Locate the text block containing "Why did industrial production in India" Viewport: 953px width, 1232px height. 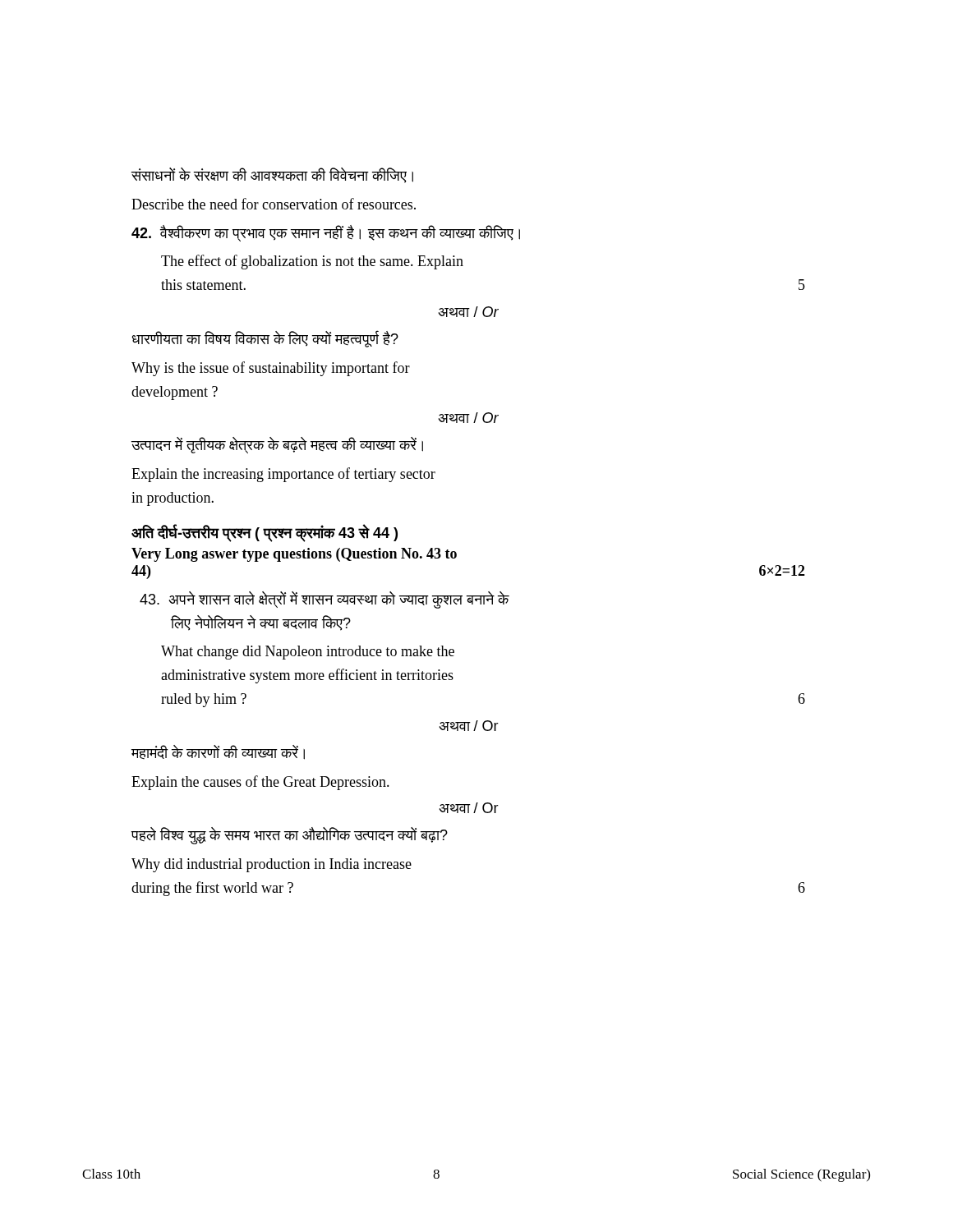click(272, 865)
